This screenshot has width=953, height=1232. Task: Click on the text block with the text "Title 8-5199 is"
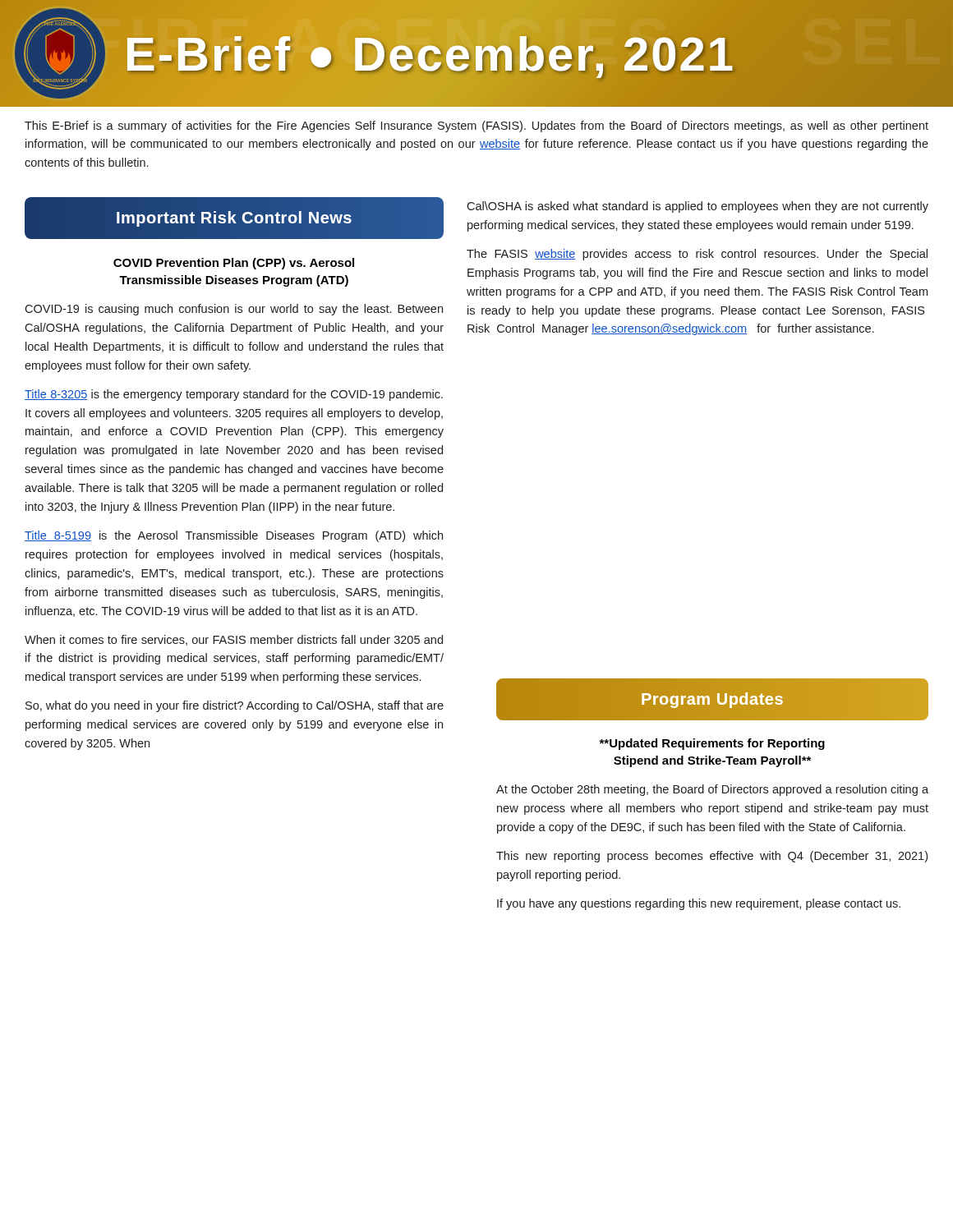click(x=234, y=573)
